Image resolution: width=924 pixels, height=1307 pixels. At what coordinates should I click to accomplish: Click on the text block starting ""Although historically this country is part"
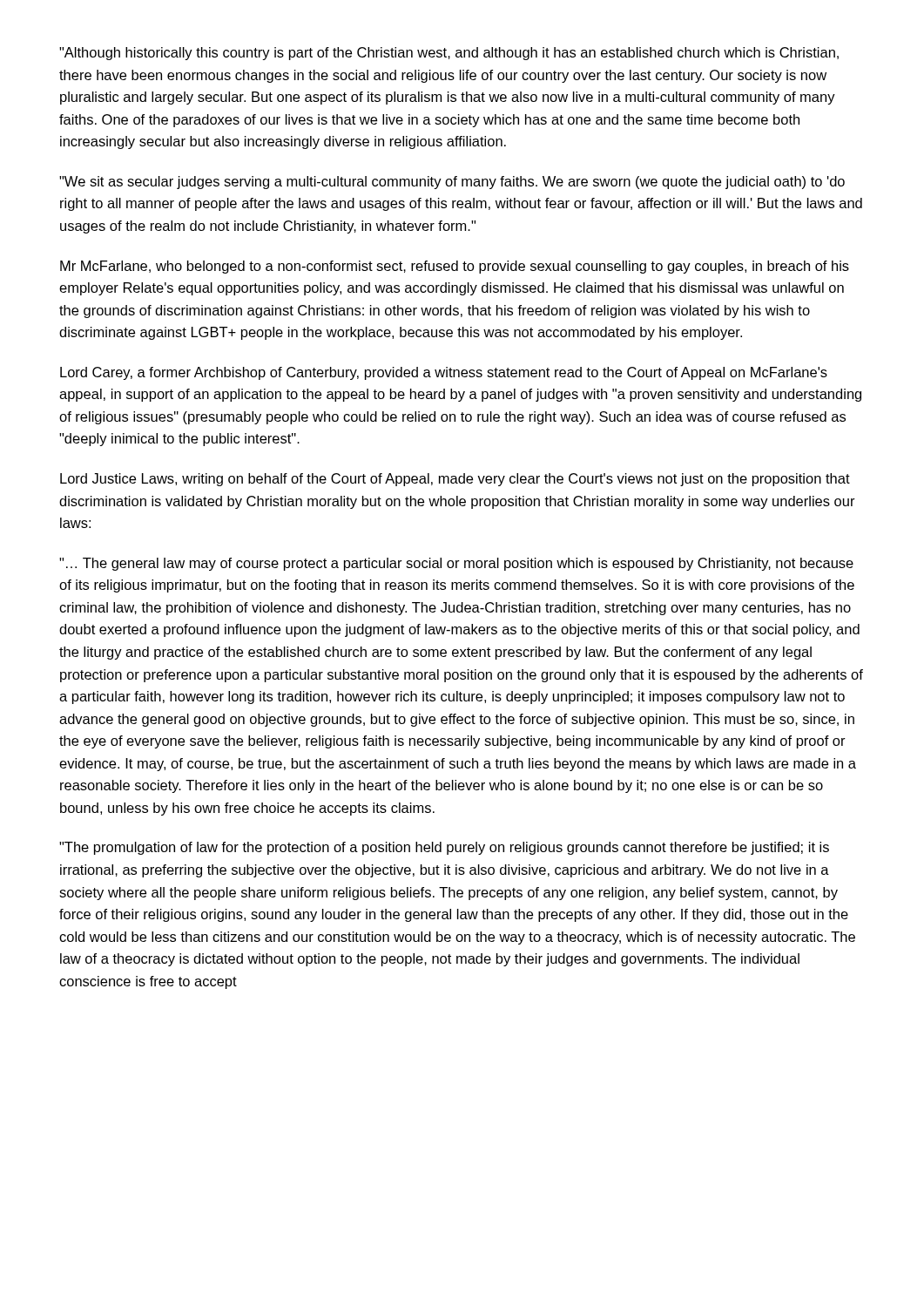point(450,97)
